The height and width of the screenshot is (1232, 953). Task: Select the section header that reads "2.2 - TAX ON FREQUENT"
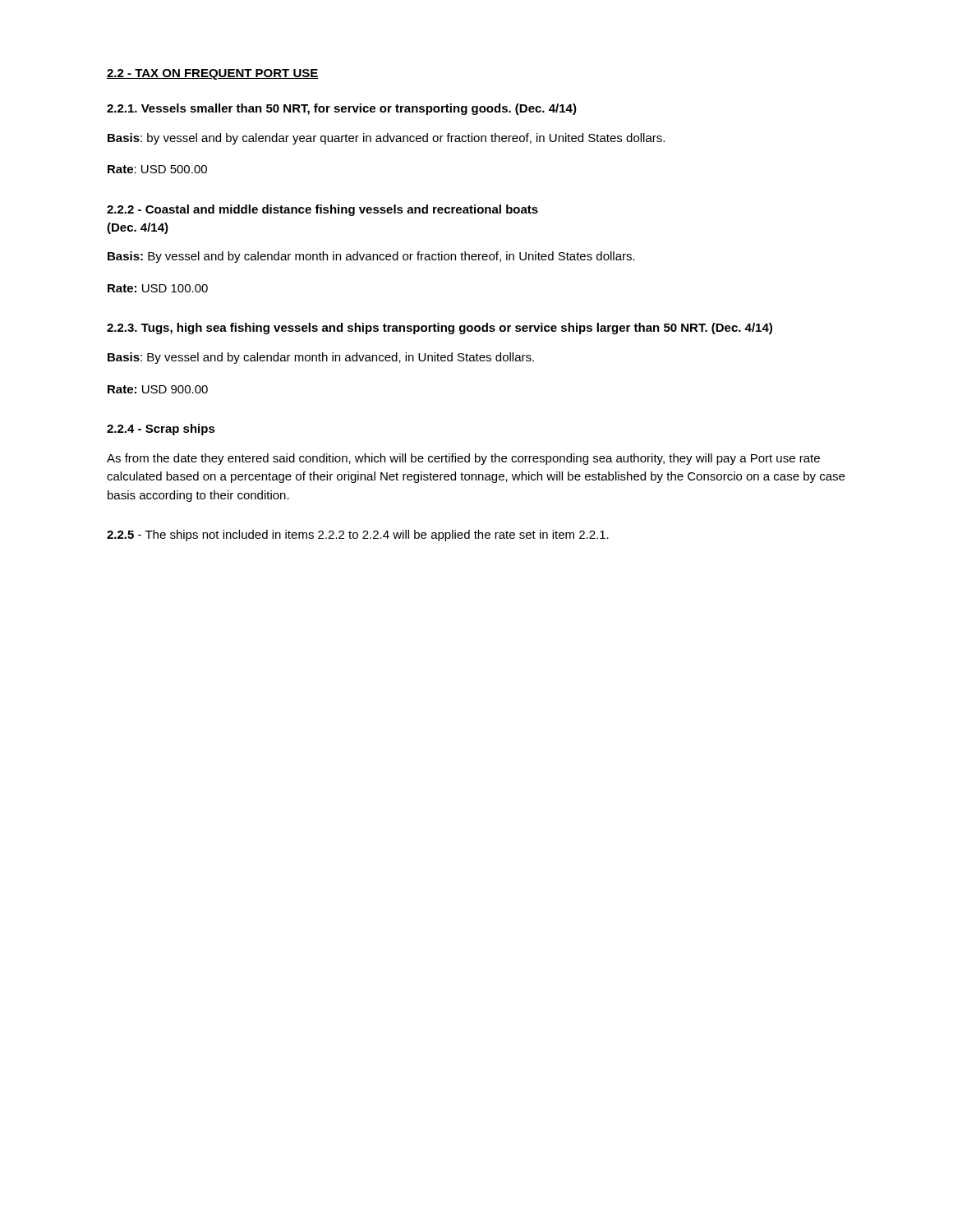pyautogui.click(x=212, y=73)
